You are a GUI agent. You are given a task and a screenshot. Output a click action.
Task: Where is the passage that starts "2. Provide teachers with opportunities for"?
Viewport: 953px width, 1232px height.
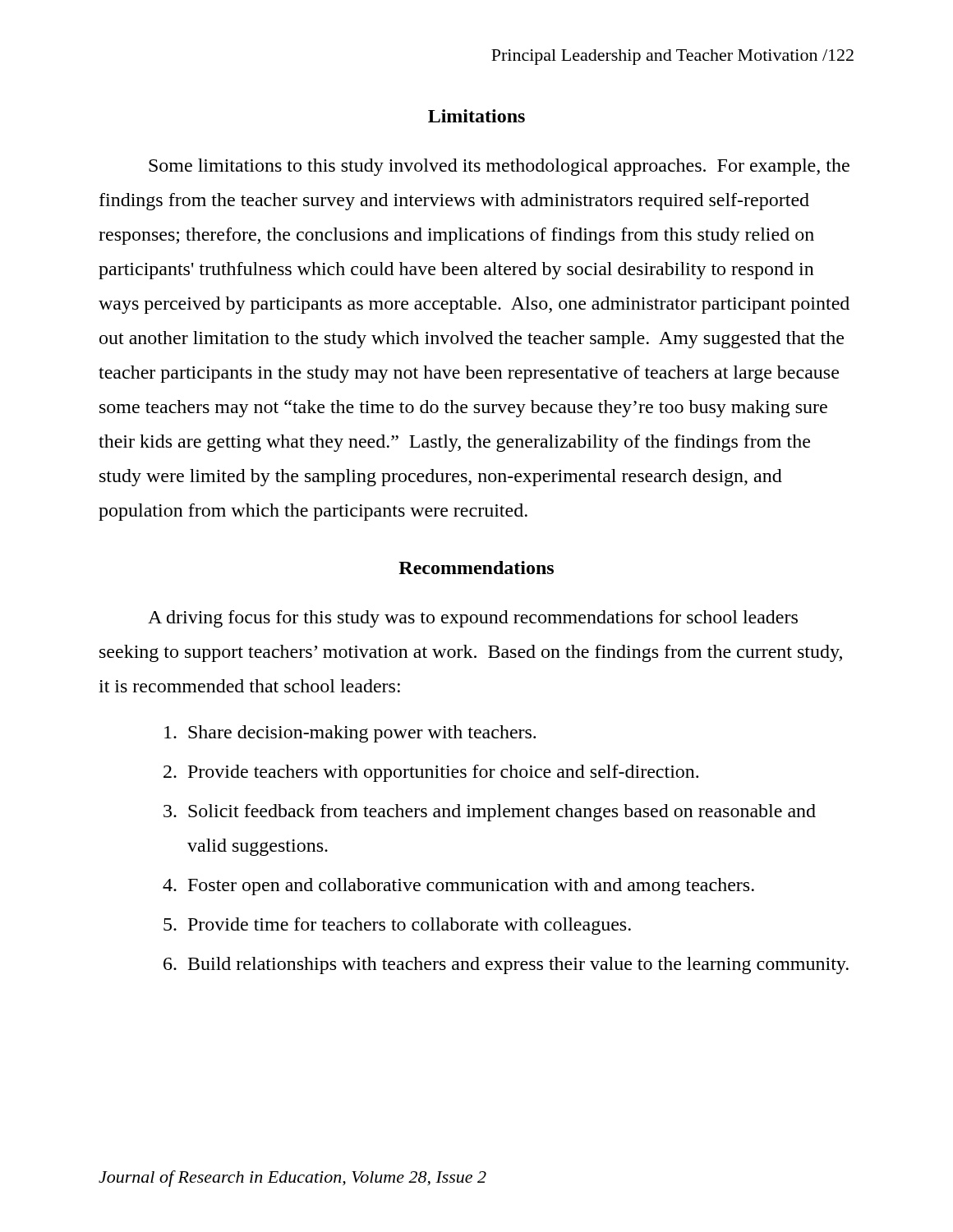pos(501,771)
